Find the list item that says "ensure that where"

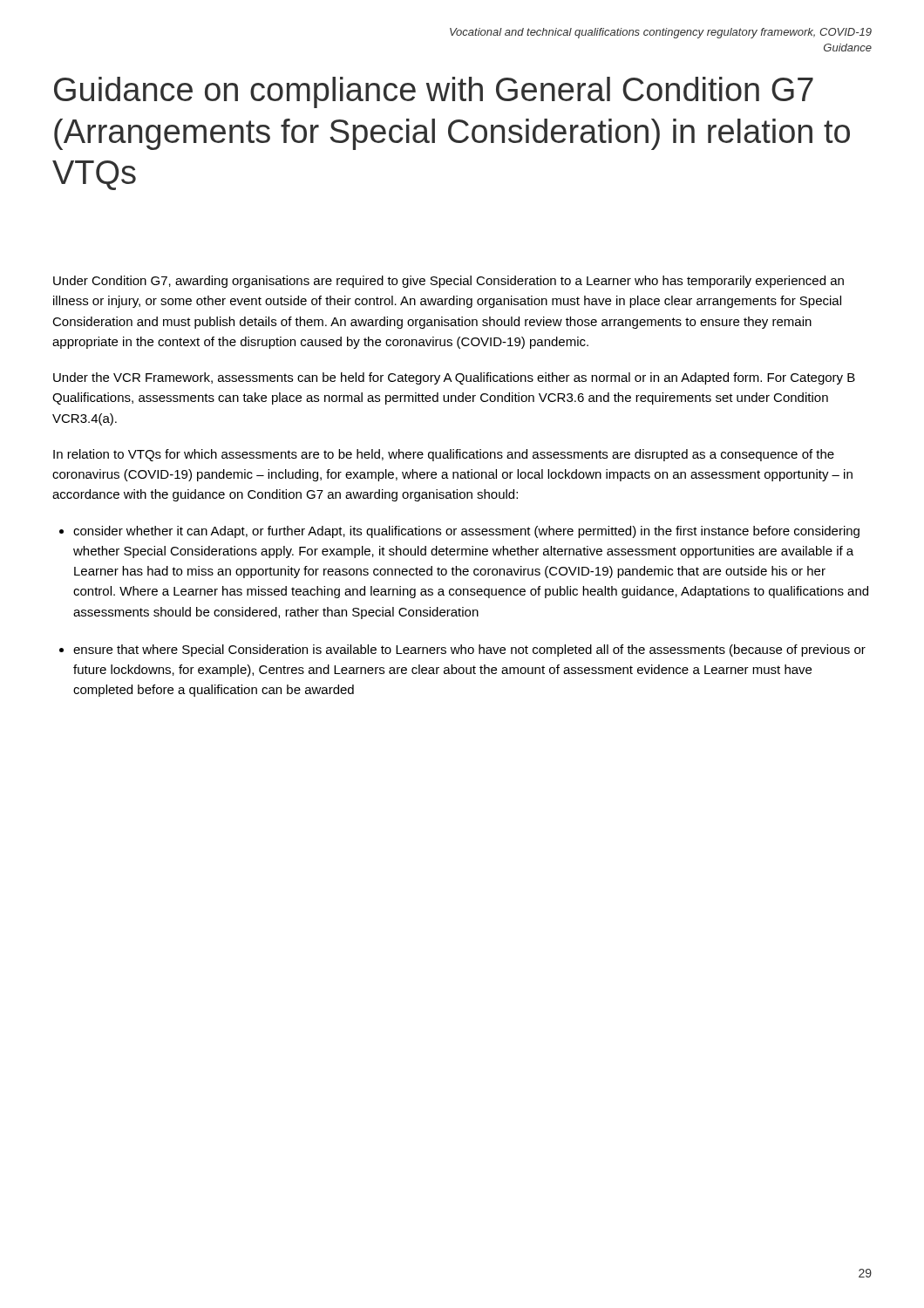click(x=469, y=669)
